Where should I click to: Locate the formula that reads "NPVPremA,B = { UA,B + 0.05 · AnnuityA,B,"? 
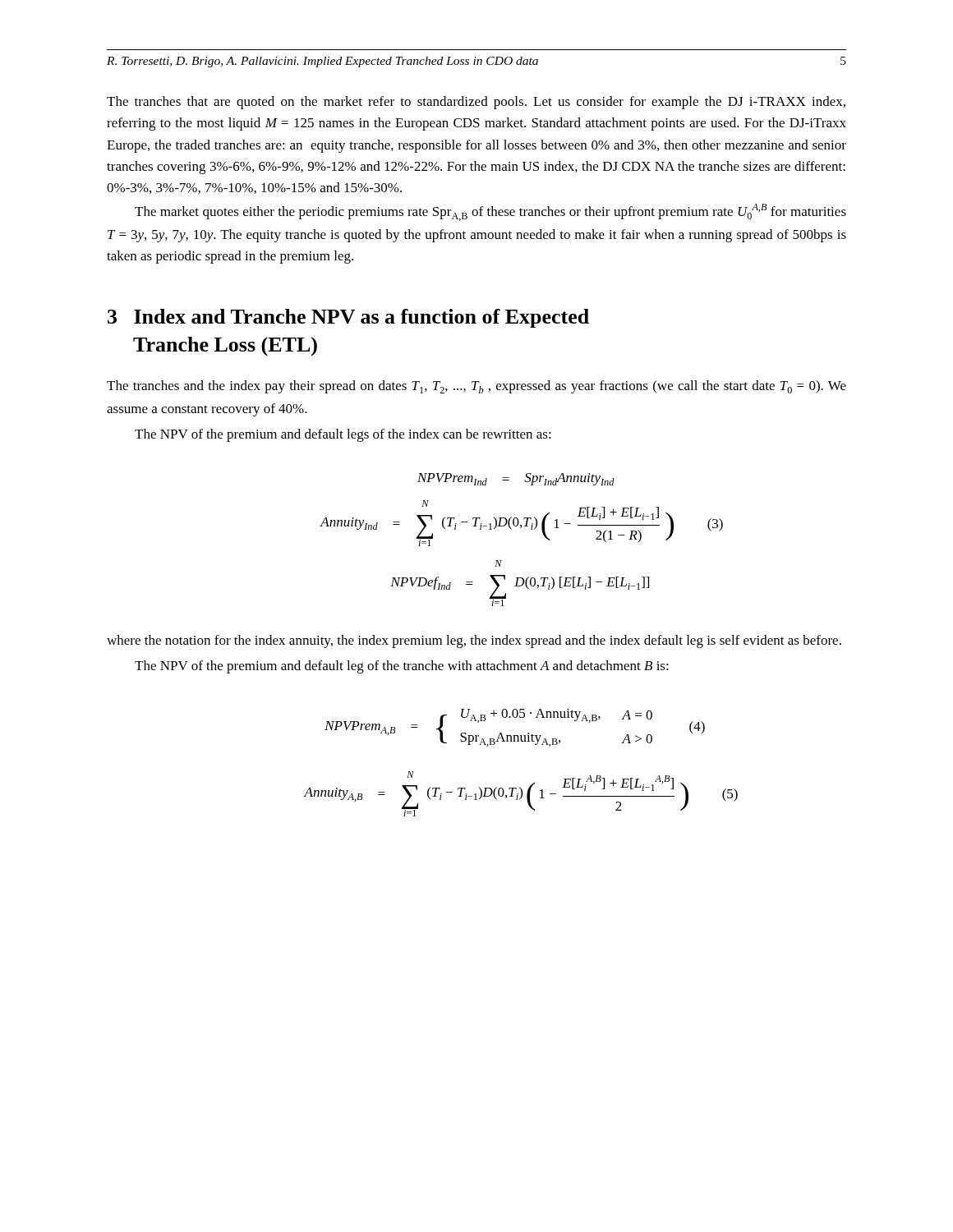coord(476,727)
